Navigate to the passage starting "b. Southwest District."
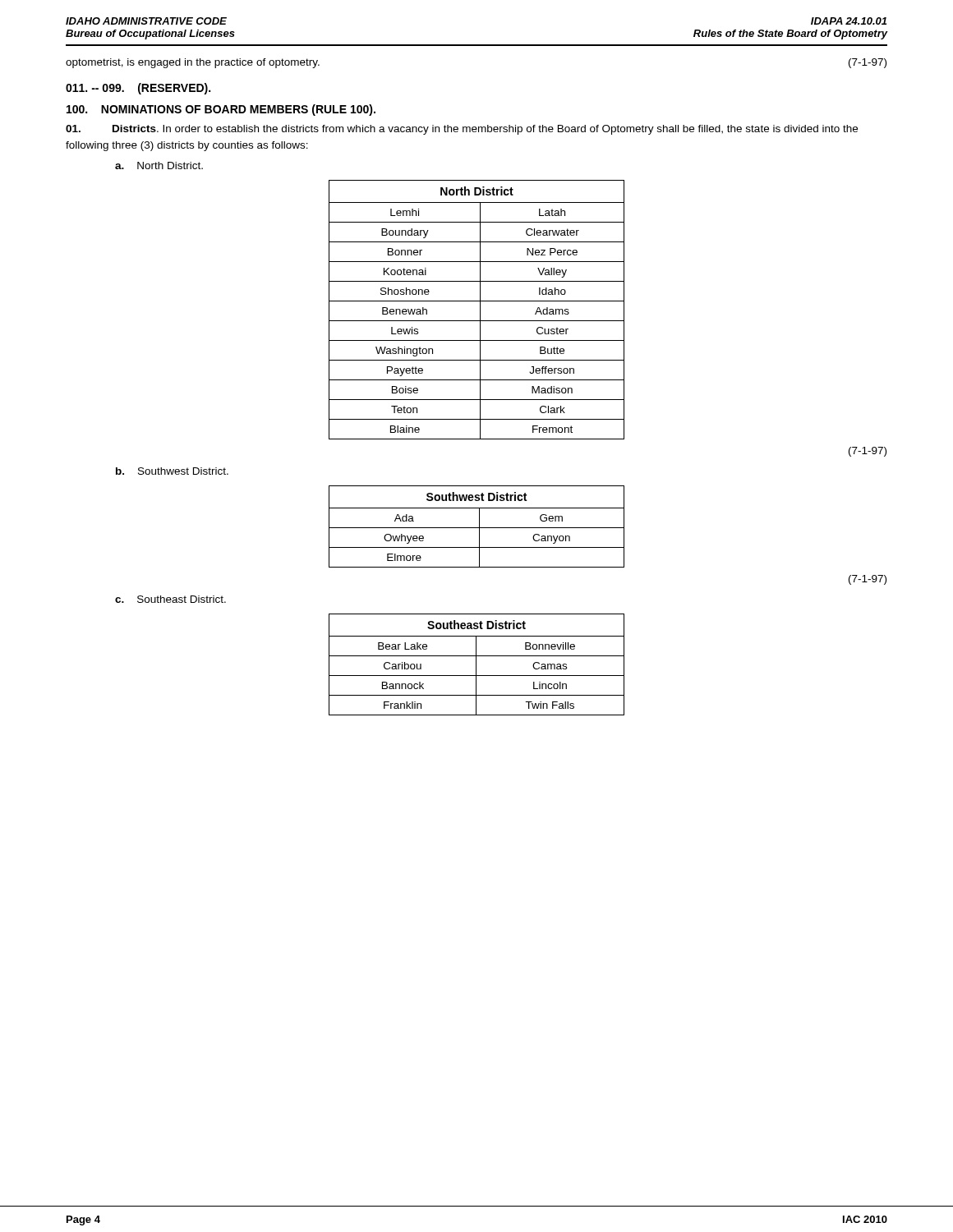The width and height of the screenshot is (953, 1232). tap(172, 471)
